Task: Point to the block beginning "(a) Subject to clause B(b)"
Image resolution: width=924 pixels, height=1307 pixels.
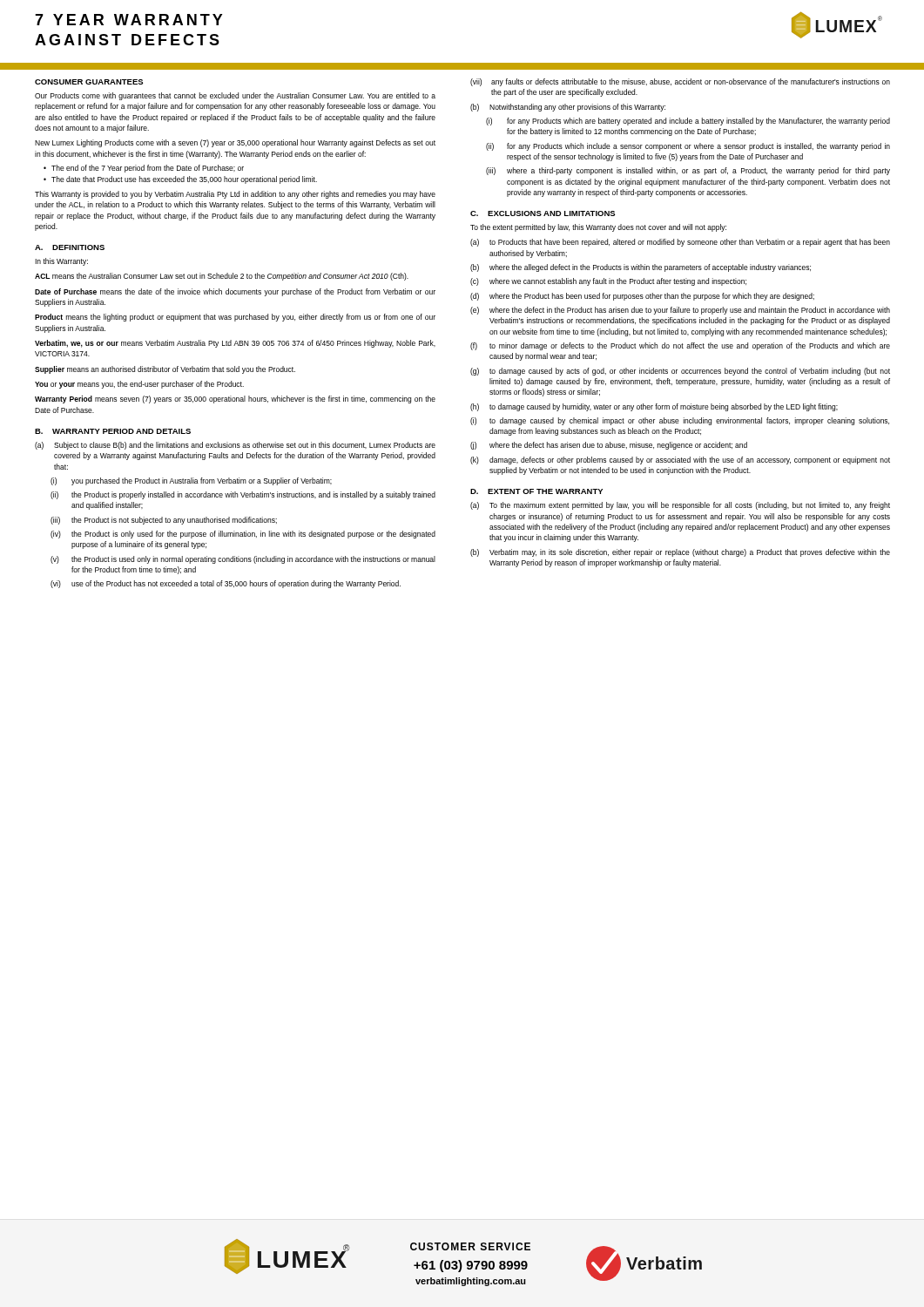Action: point(235,515)
